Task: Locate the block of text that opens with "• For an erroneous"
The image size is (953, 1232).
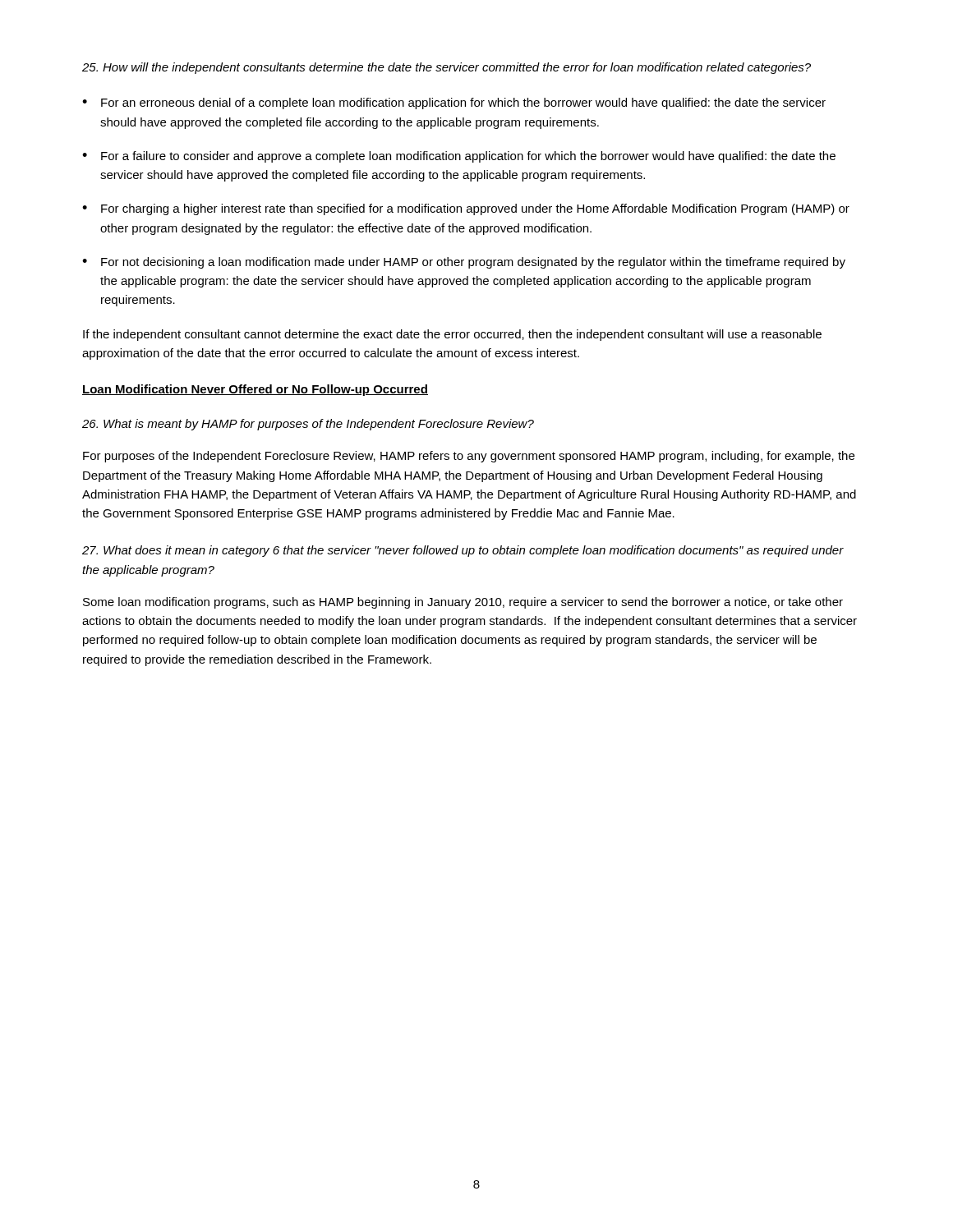Action: click(472, 112)
